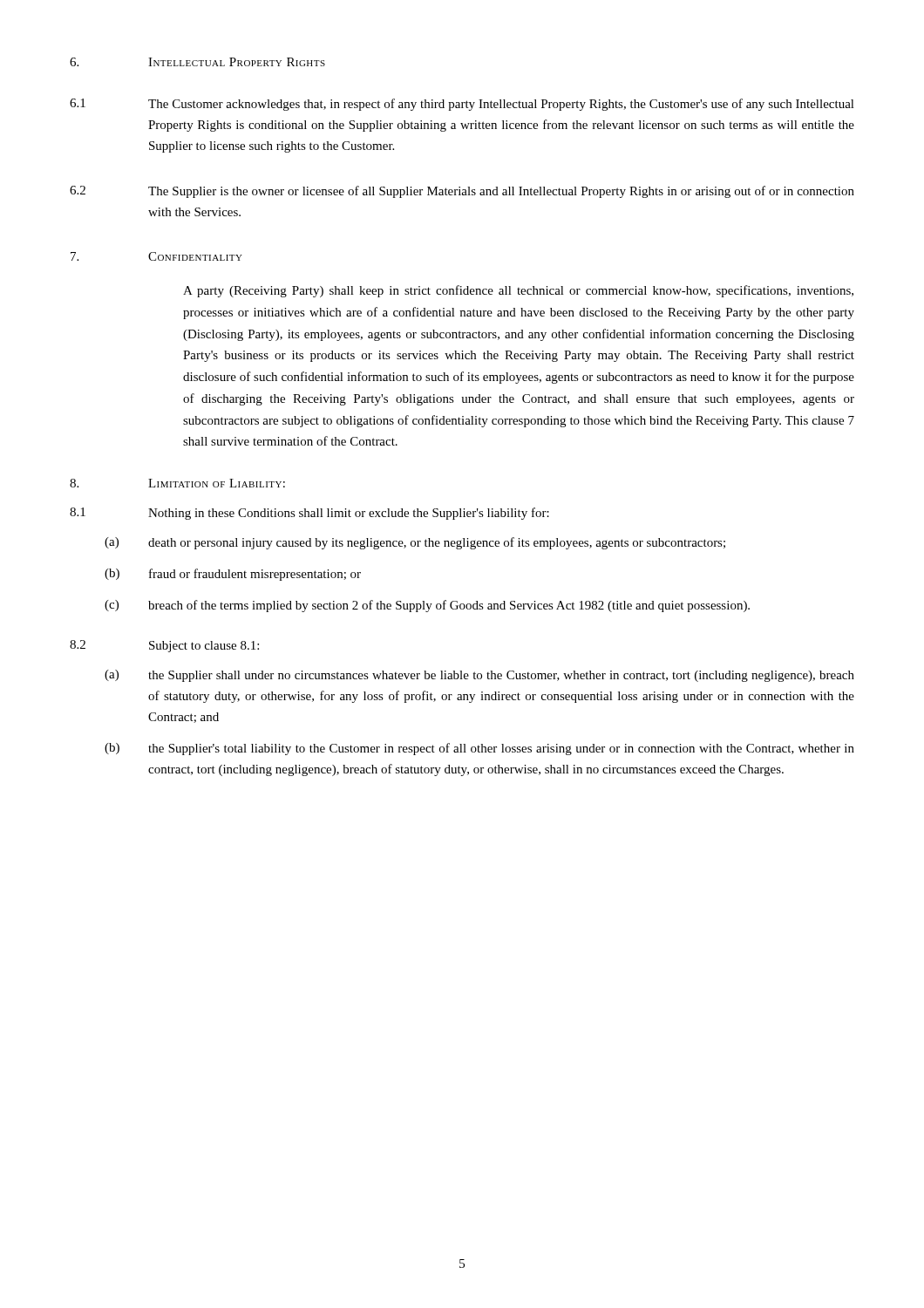Navigate to the region starting "1 The Customer acknowledges"
This screenshot has width=924, height=1308.
(462, 124)
